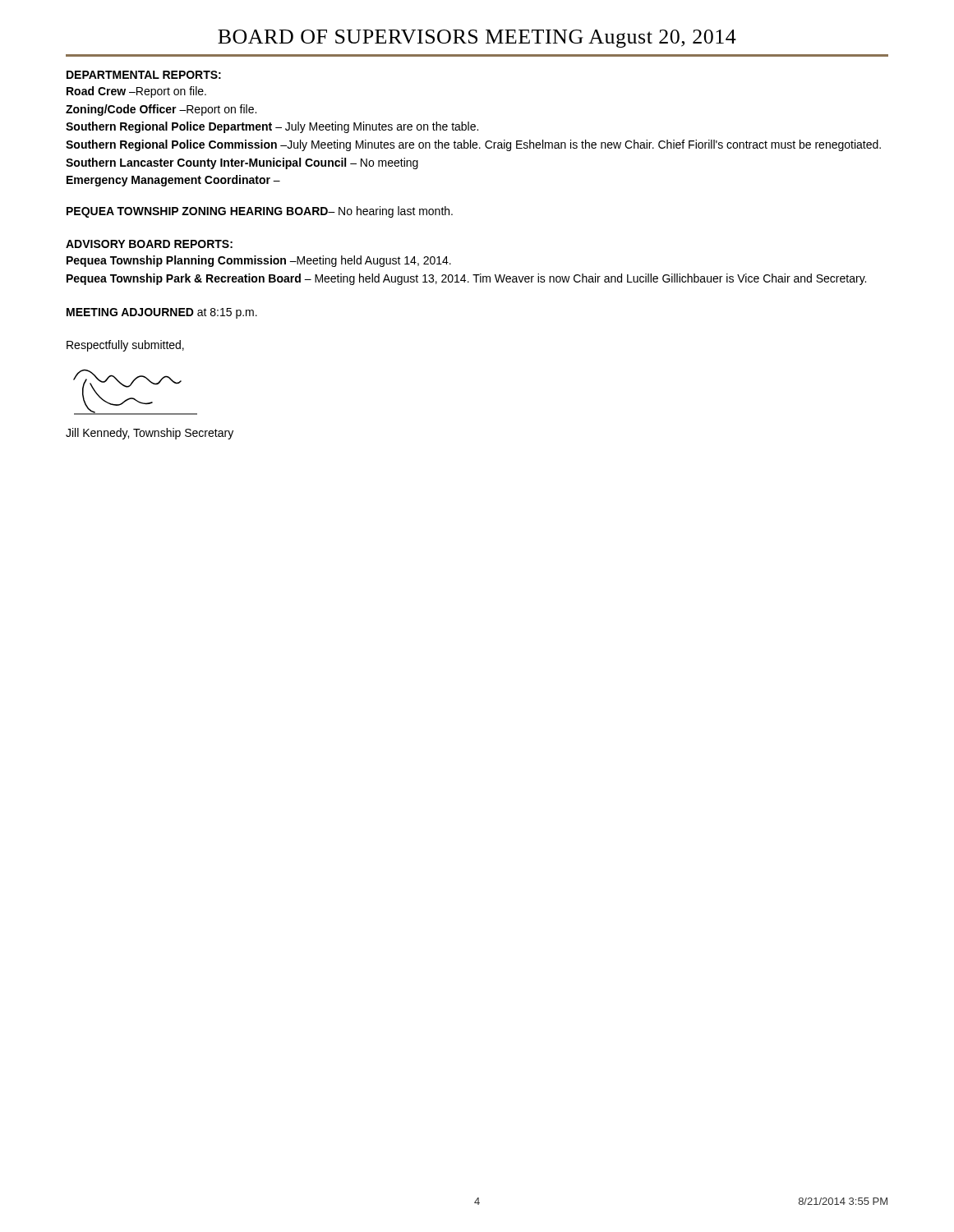Locate the text block with the text "Pequea Township Planning Commission –Meeting held"
This screenshot has width=954, height=1232.
pos(467,269)
